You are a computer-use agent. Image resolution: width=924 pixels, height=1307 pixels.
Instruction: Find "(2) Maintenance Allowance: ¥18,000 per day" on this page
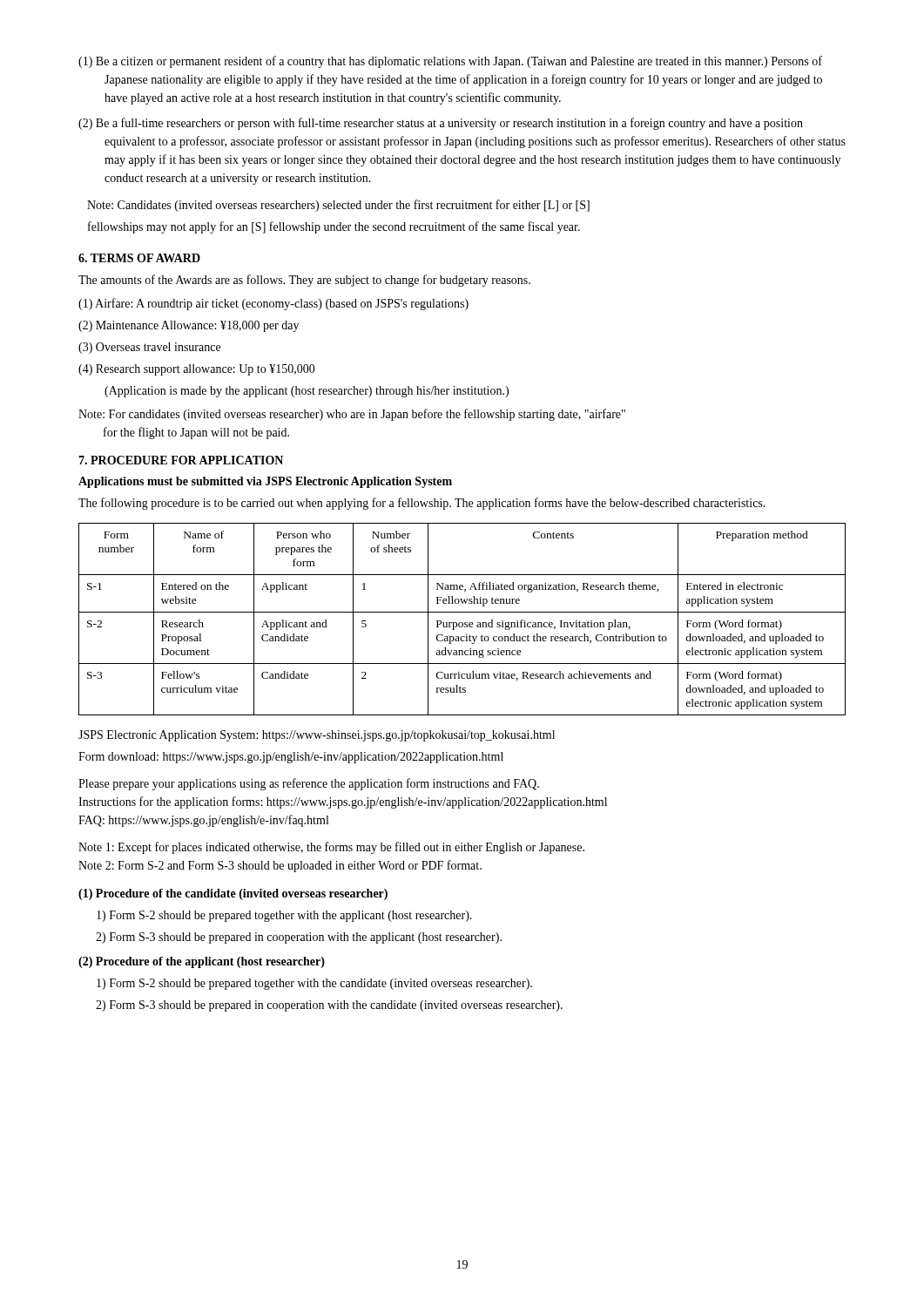[189, 325]
